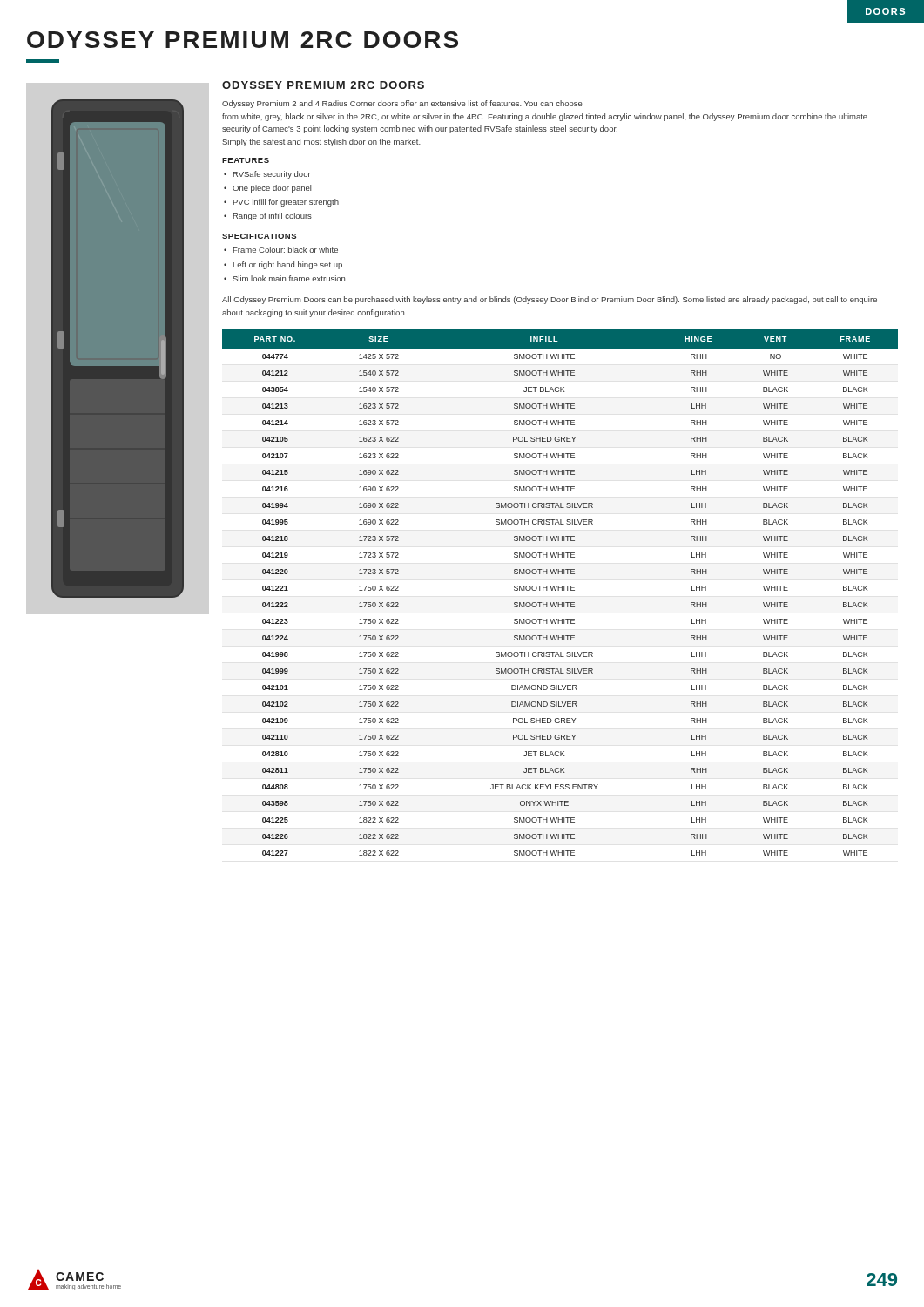924x1307 pixels.
Task: Find the list item that reads "• One piece door panel"
Action: click(x=268, y=188)
